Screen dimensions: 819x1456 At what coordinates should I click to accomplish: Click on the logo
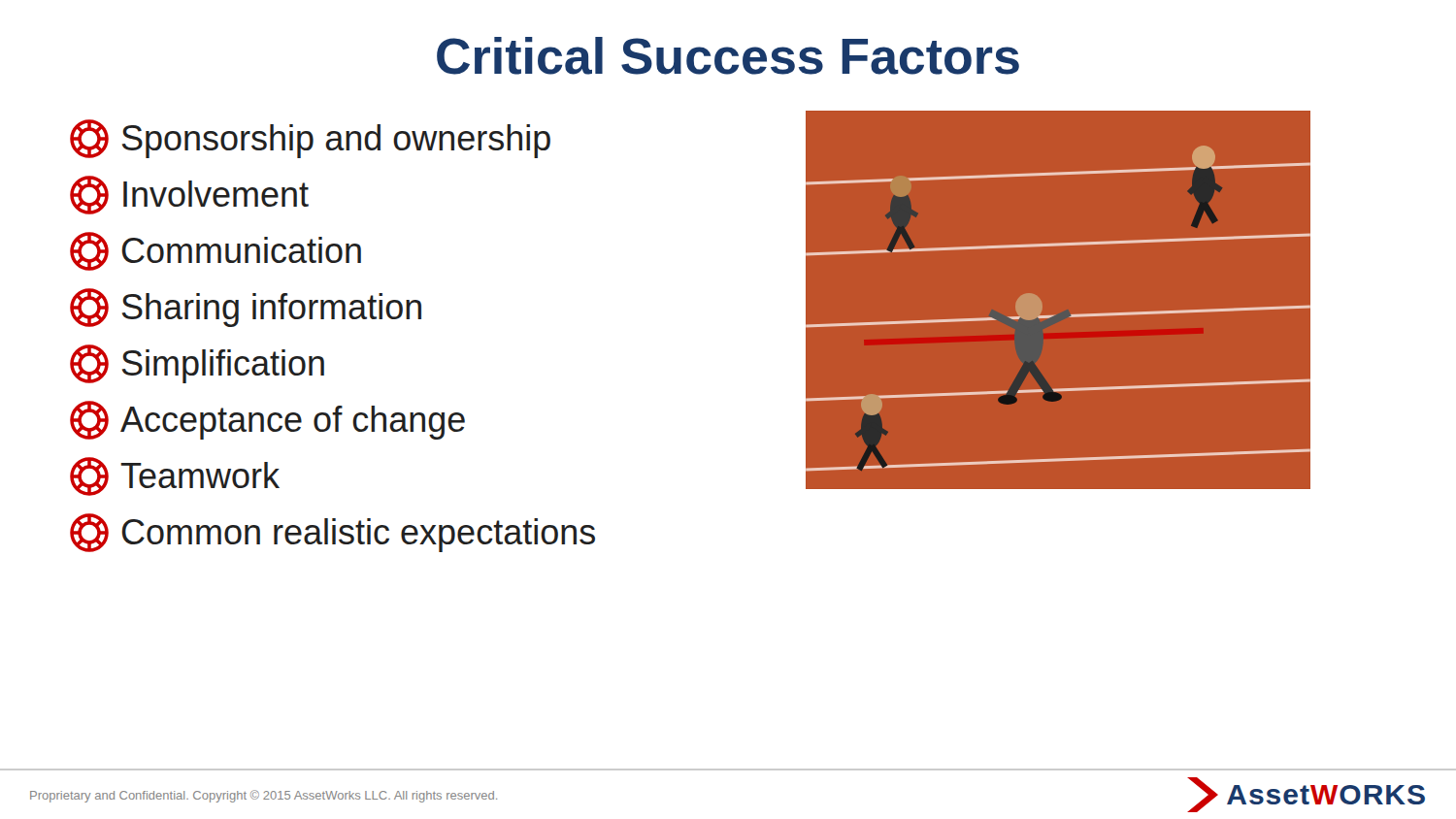point(1307,795)
